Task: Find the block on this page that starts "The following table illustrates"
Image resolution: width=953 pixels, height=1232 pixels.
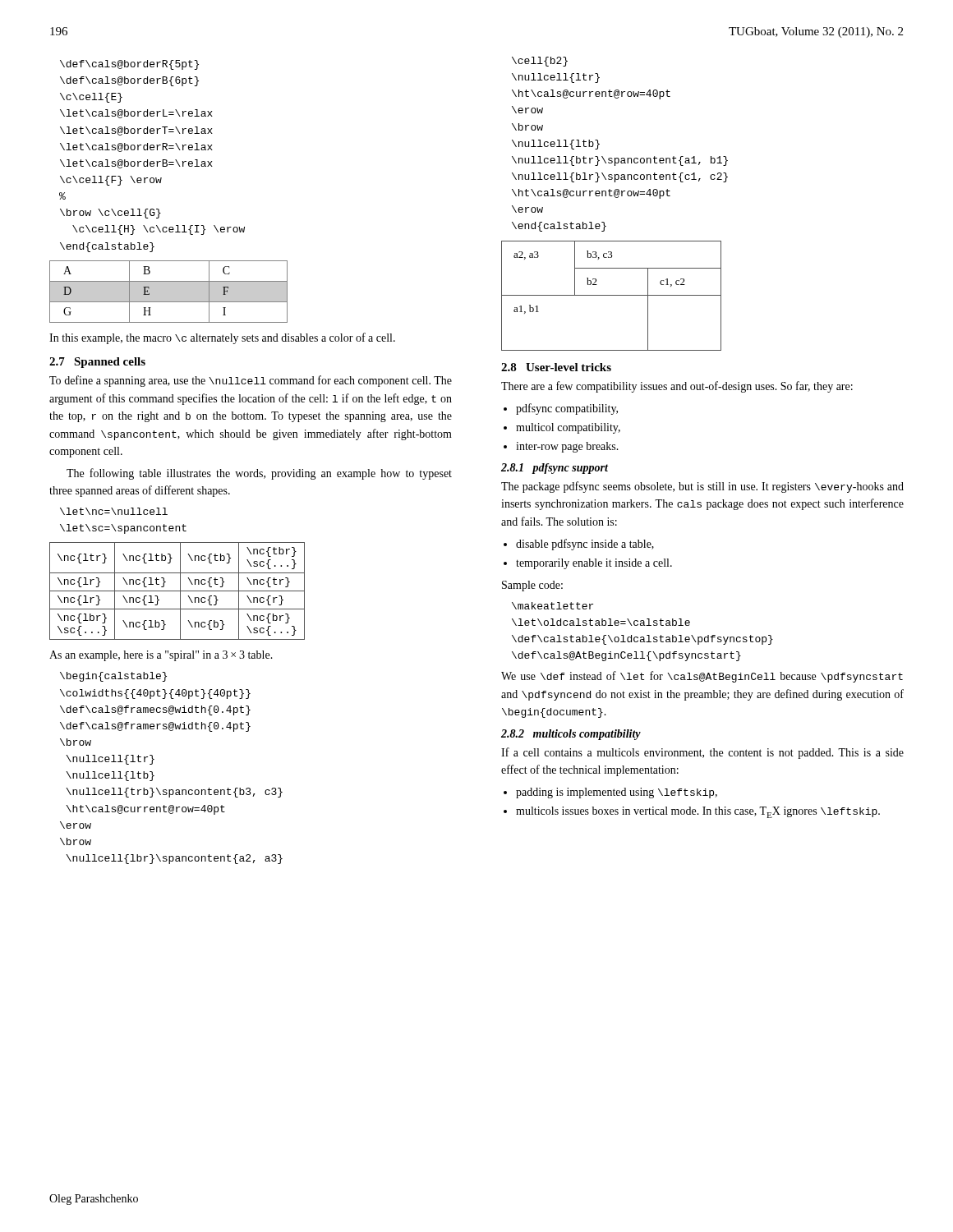Action: (x=251, y=482)
